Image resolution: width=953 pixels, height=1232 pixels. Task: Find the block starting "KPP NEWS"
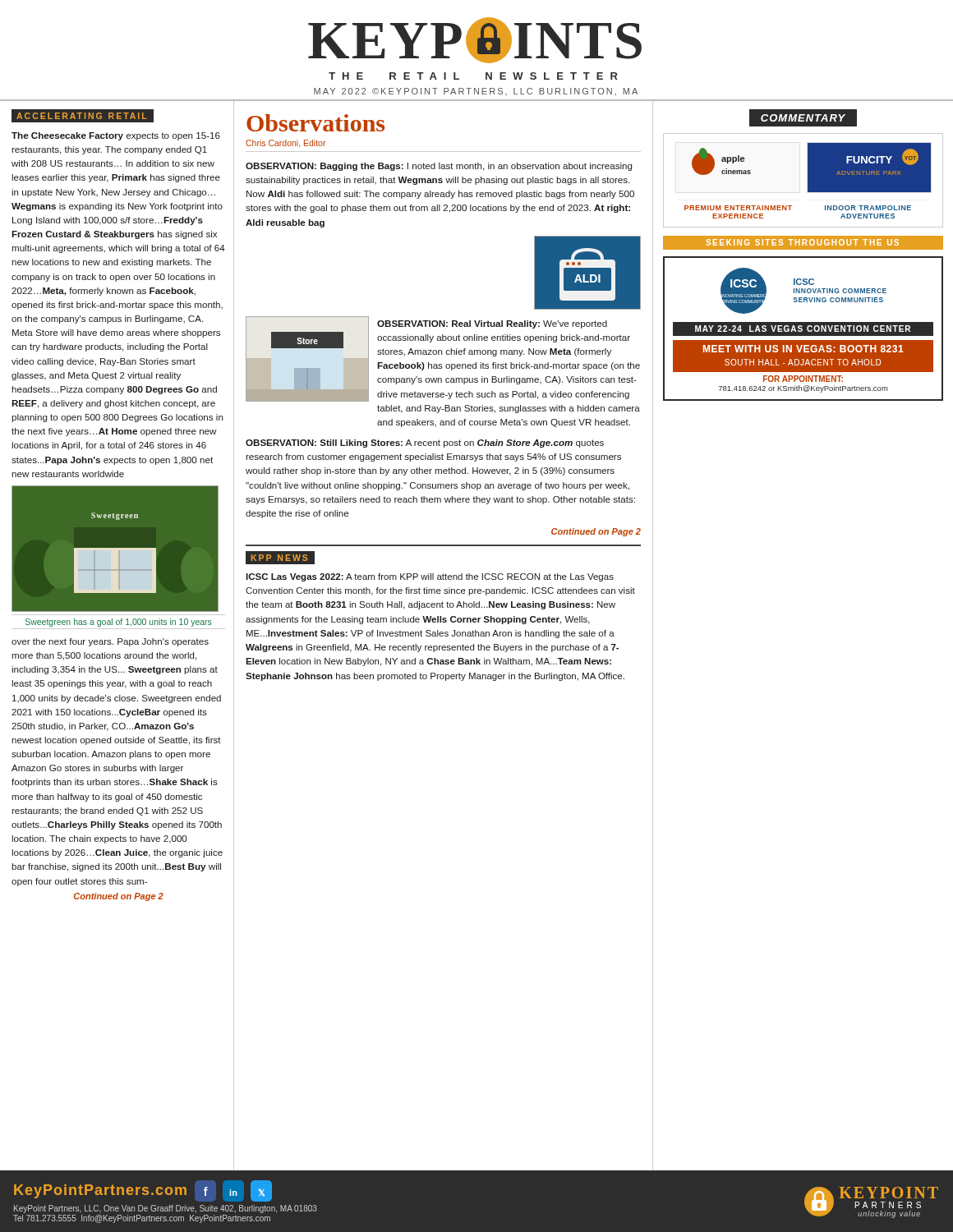(x=280, y=558)
